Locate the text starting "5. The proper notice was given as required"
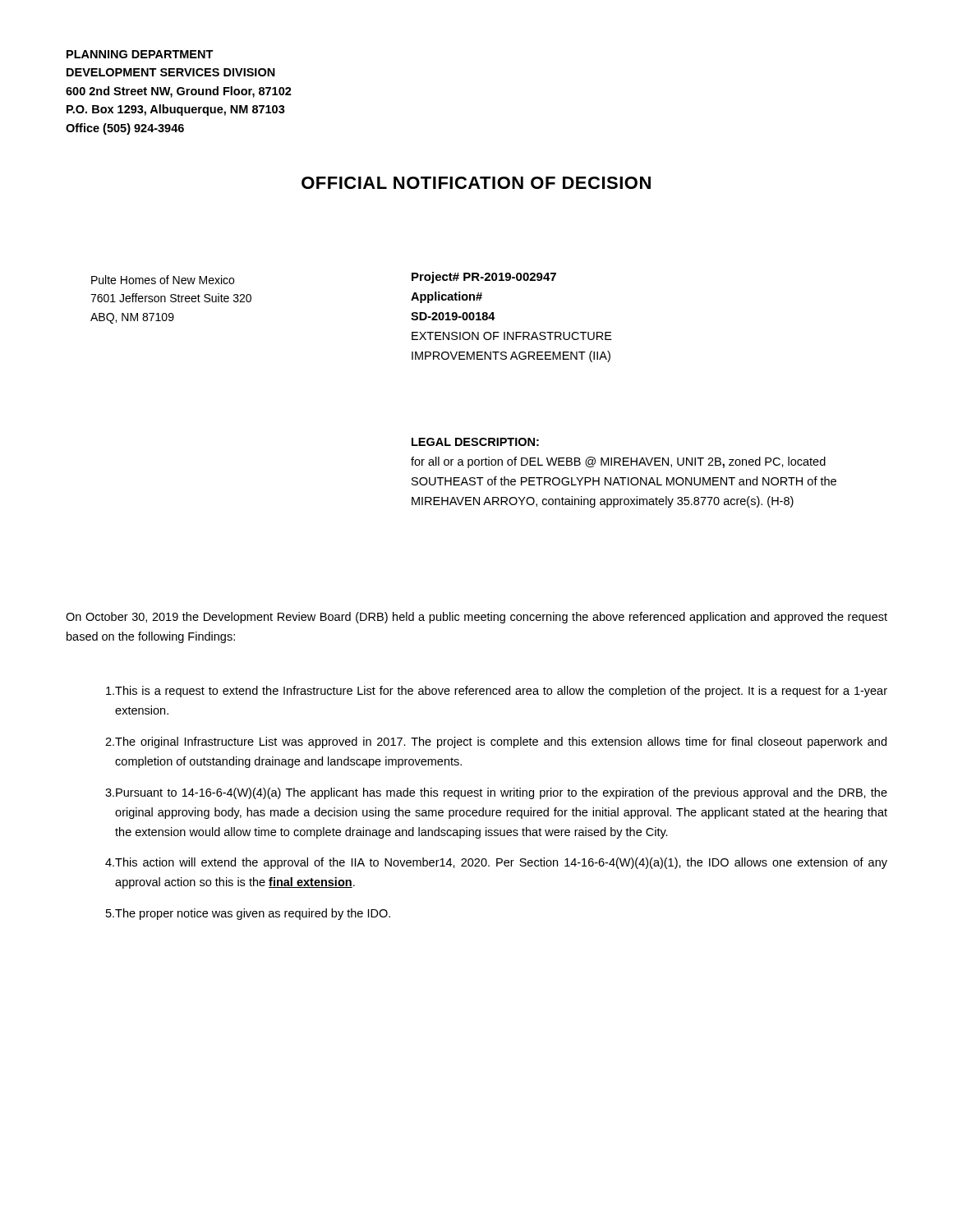This screenshot has height=1232, width=953. (x=248, y=914)
